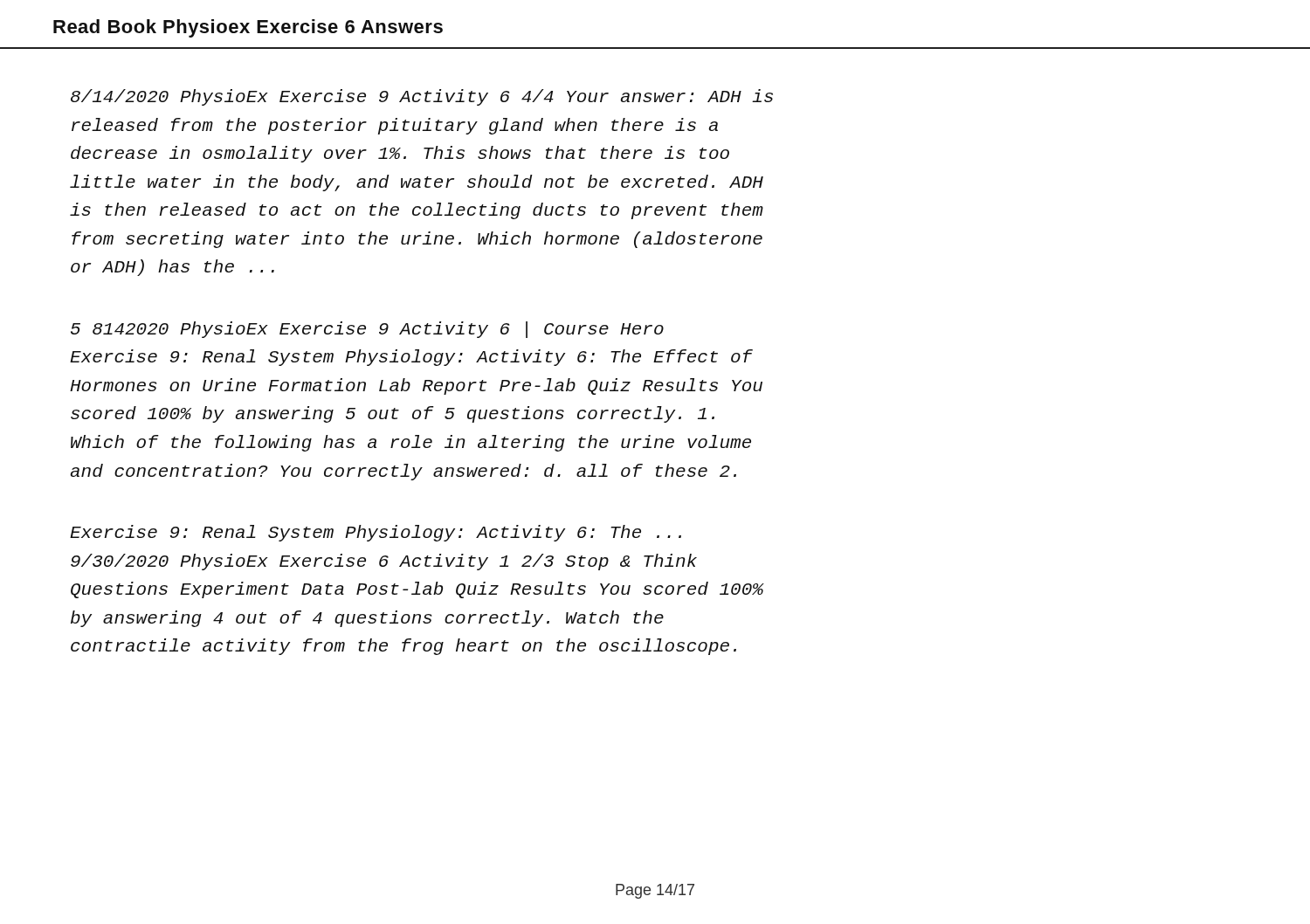Locate the text block starting "8/14/2020 PhysioEx Exercise 9 Activity 6"
The image size is (1310, 924).
coord(422,183)
